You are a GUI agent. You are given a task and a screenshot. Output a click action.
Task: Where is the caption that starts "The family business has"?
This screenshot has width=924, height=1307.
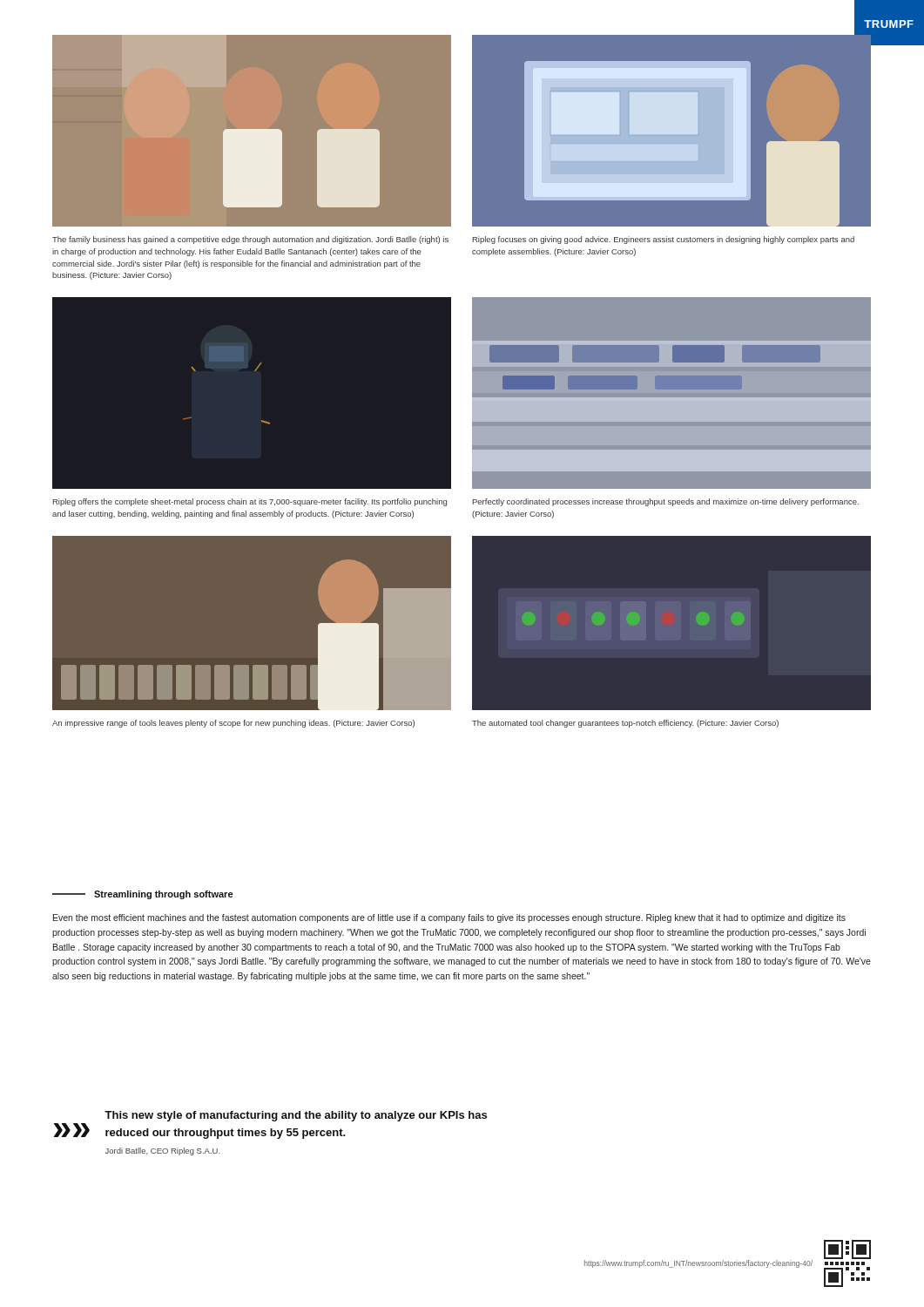[250, 257]
